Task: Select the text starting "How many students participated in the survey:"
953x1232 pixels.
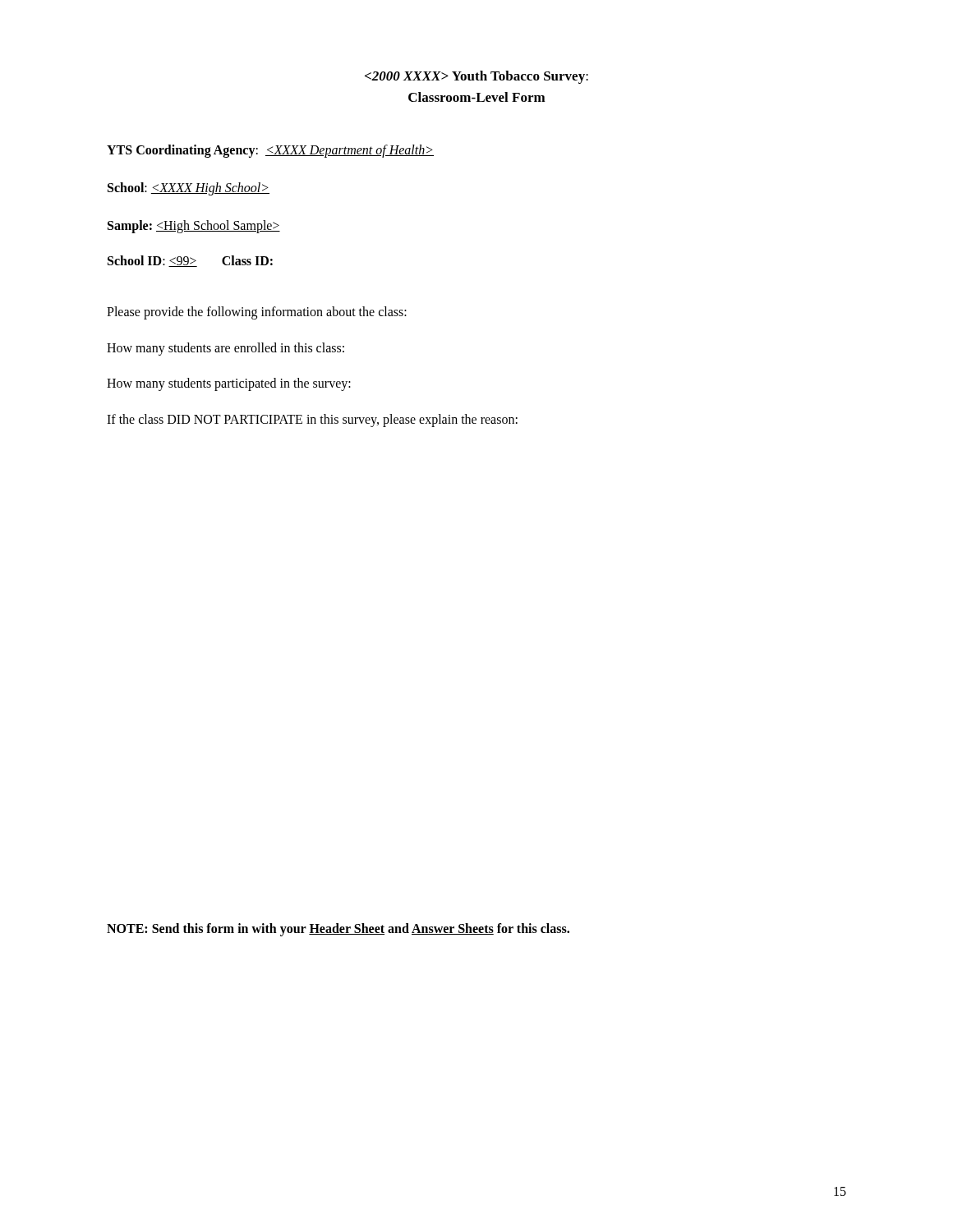Action: click(x=229, y=383)
